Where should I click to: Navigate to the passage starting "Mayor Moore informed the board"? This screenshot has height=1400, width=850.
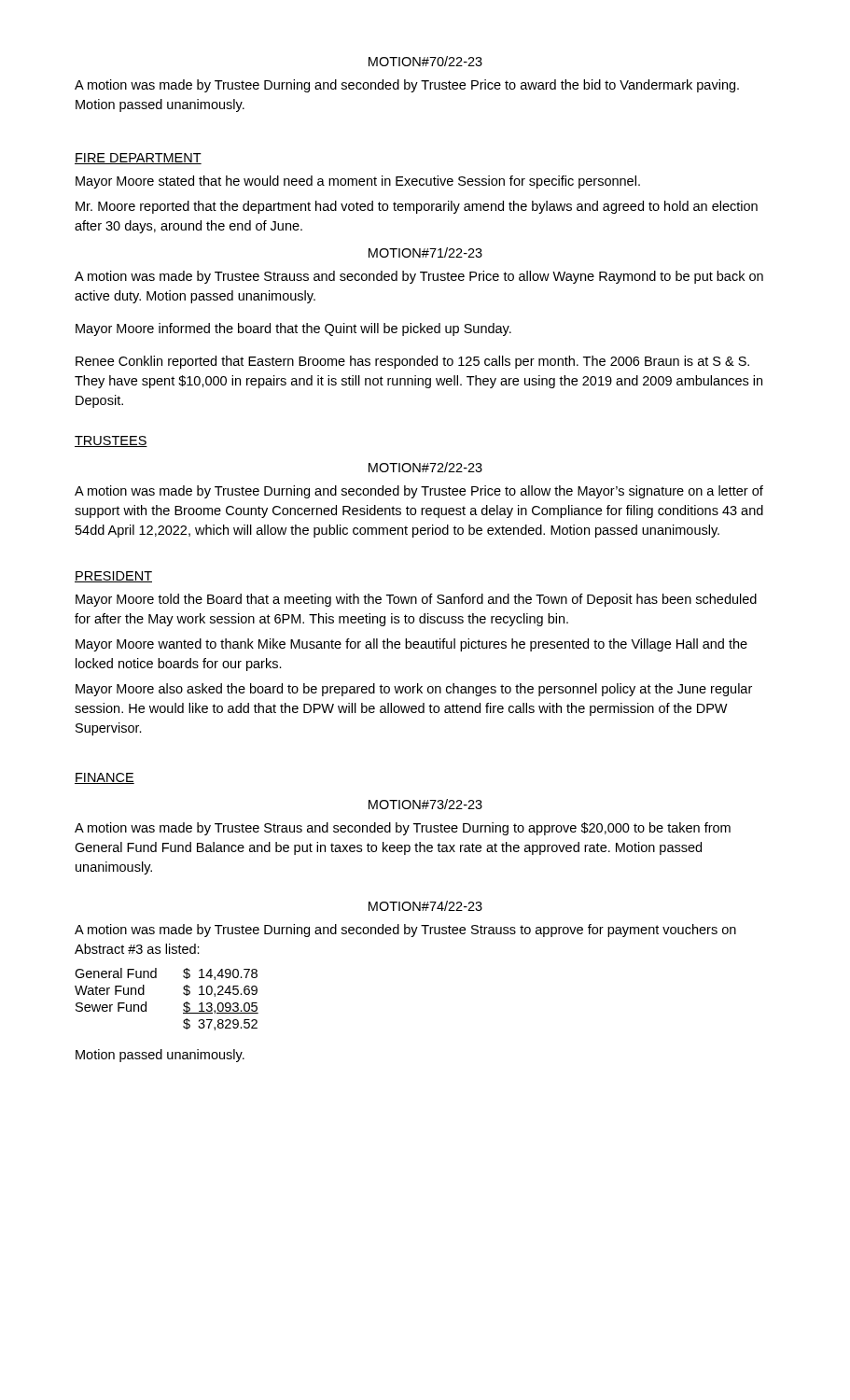[x=425, y=329]
